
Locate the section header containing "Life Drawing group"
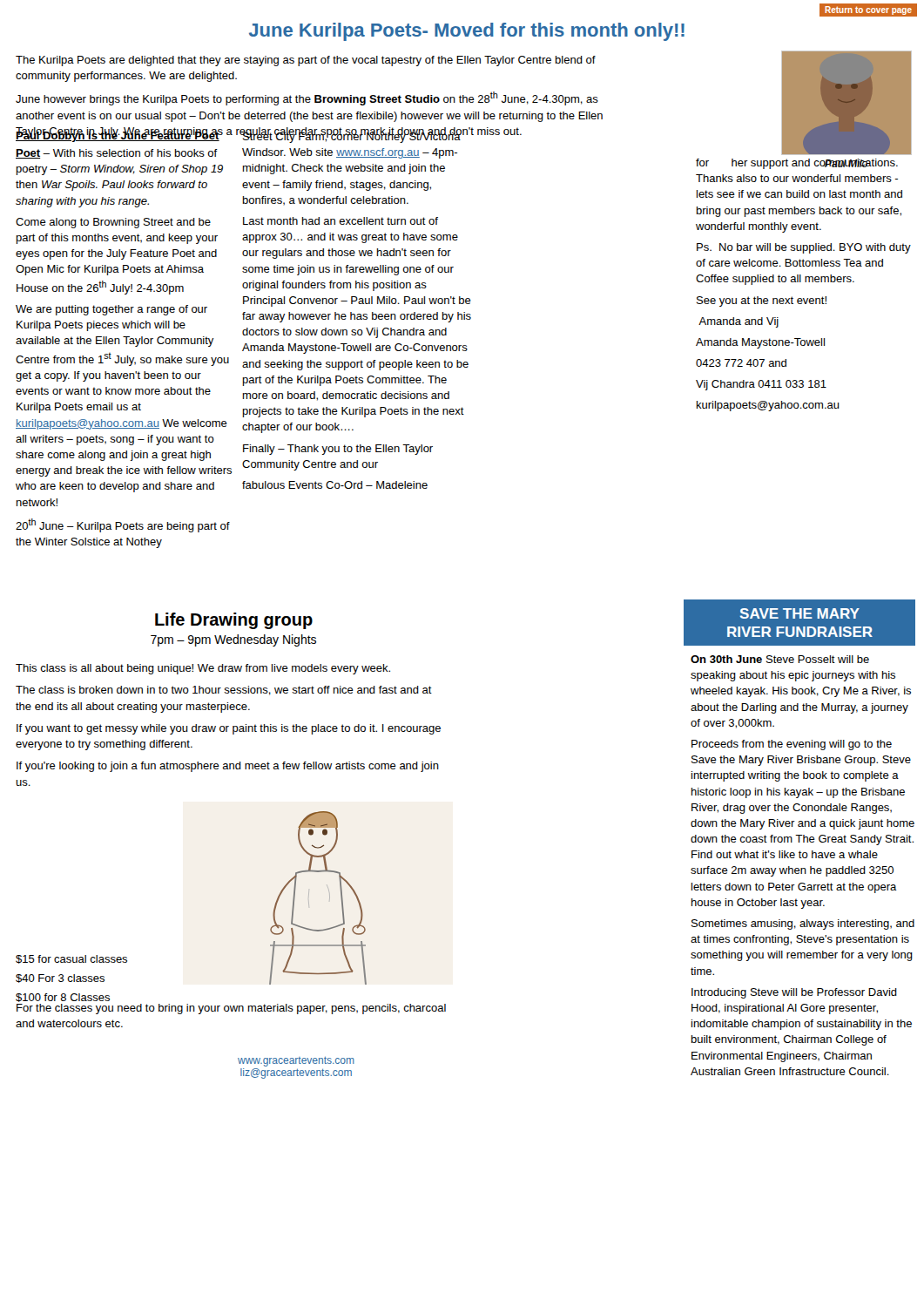(233, 620)
